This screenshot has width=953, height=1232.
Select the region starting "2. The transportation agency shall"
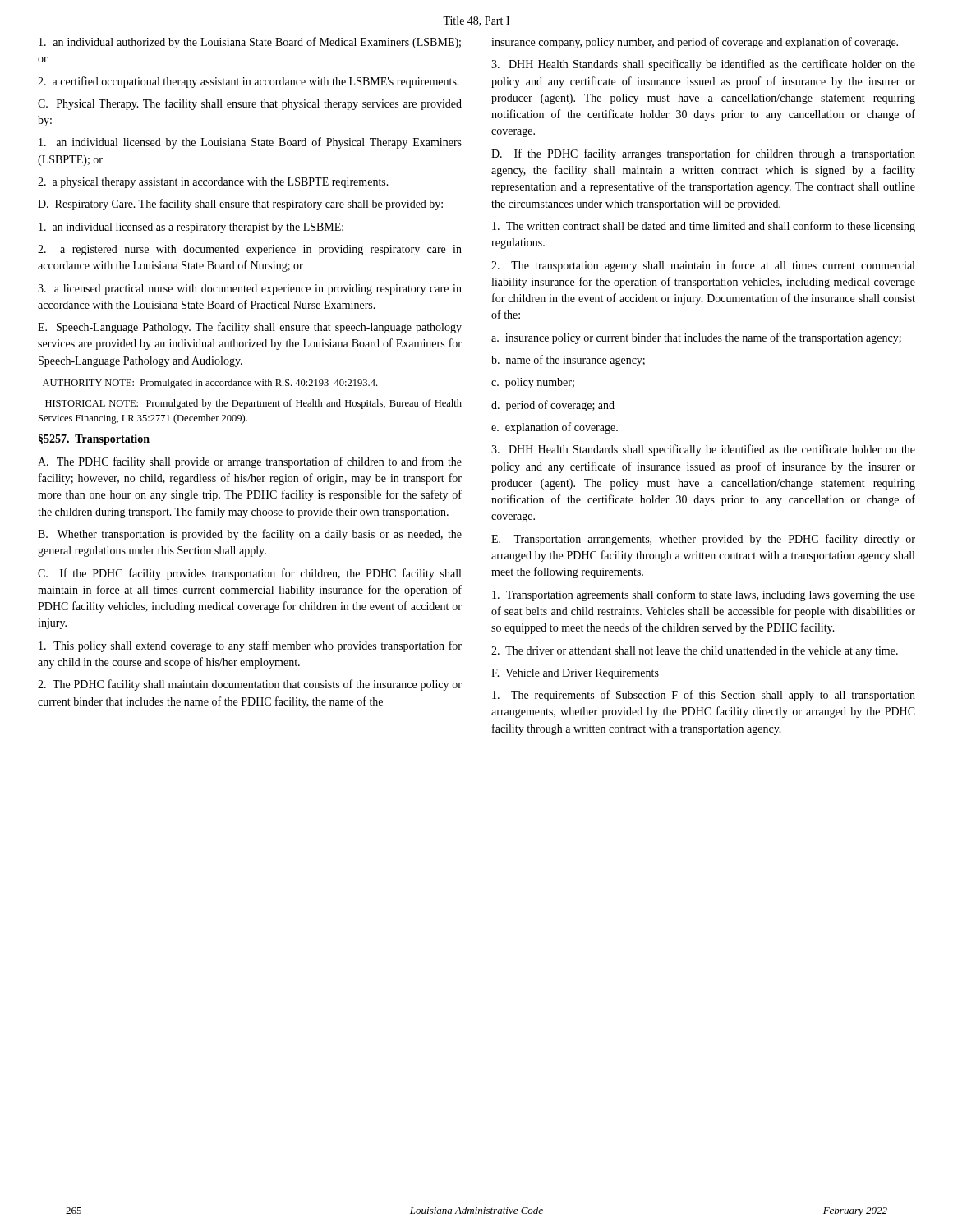pos(703,291)
